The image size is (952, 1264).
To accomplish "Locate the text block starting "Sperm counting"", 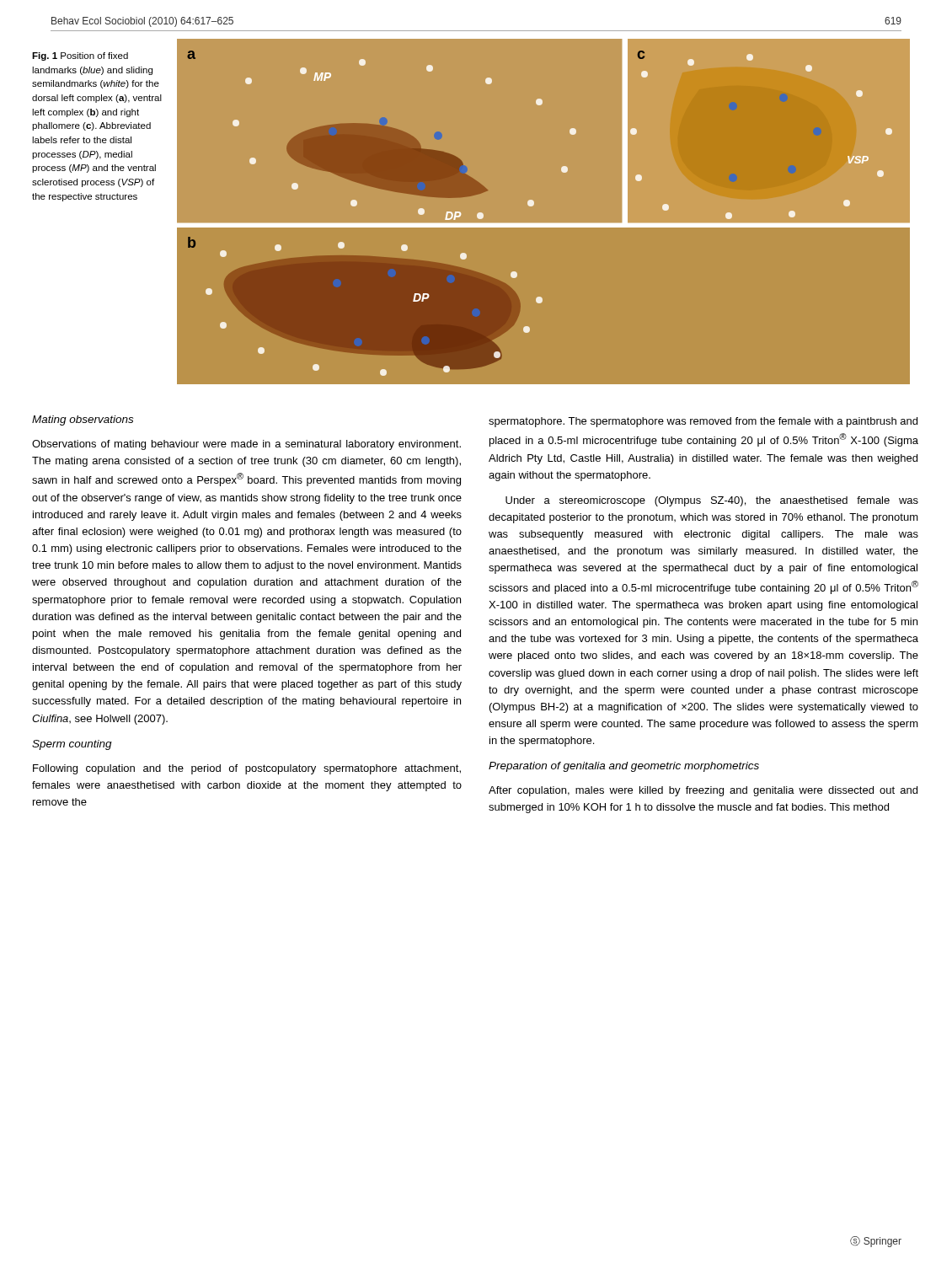I will (72, 743).
